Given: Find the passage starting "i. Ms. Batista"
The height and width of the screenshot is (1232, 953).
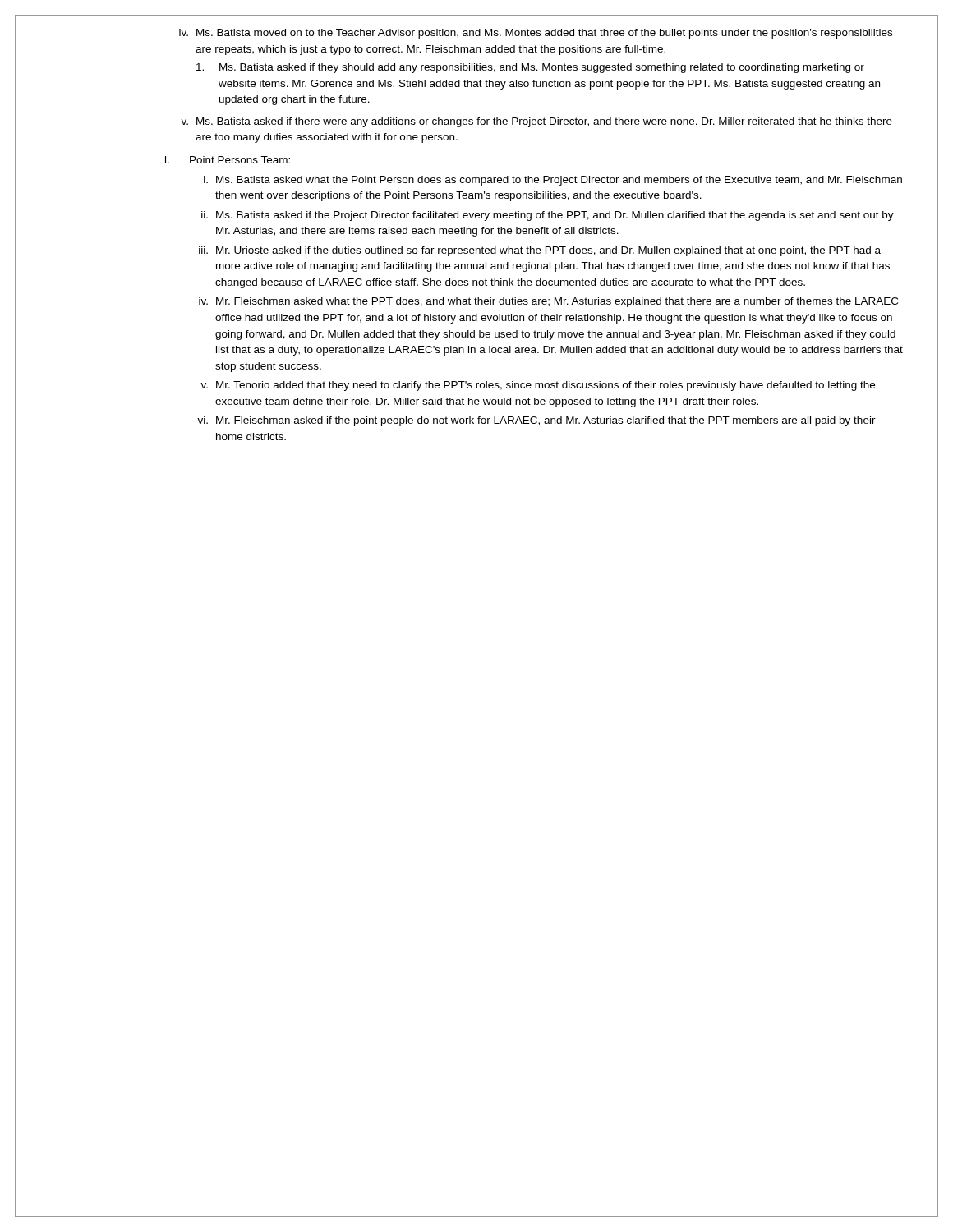Looking at the screenshot, I should click(x=544, y=187).
